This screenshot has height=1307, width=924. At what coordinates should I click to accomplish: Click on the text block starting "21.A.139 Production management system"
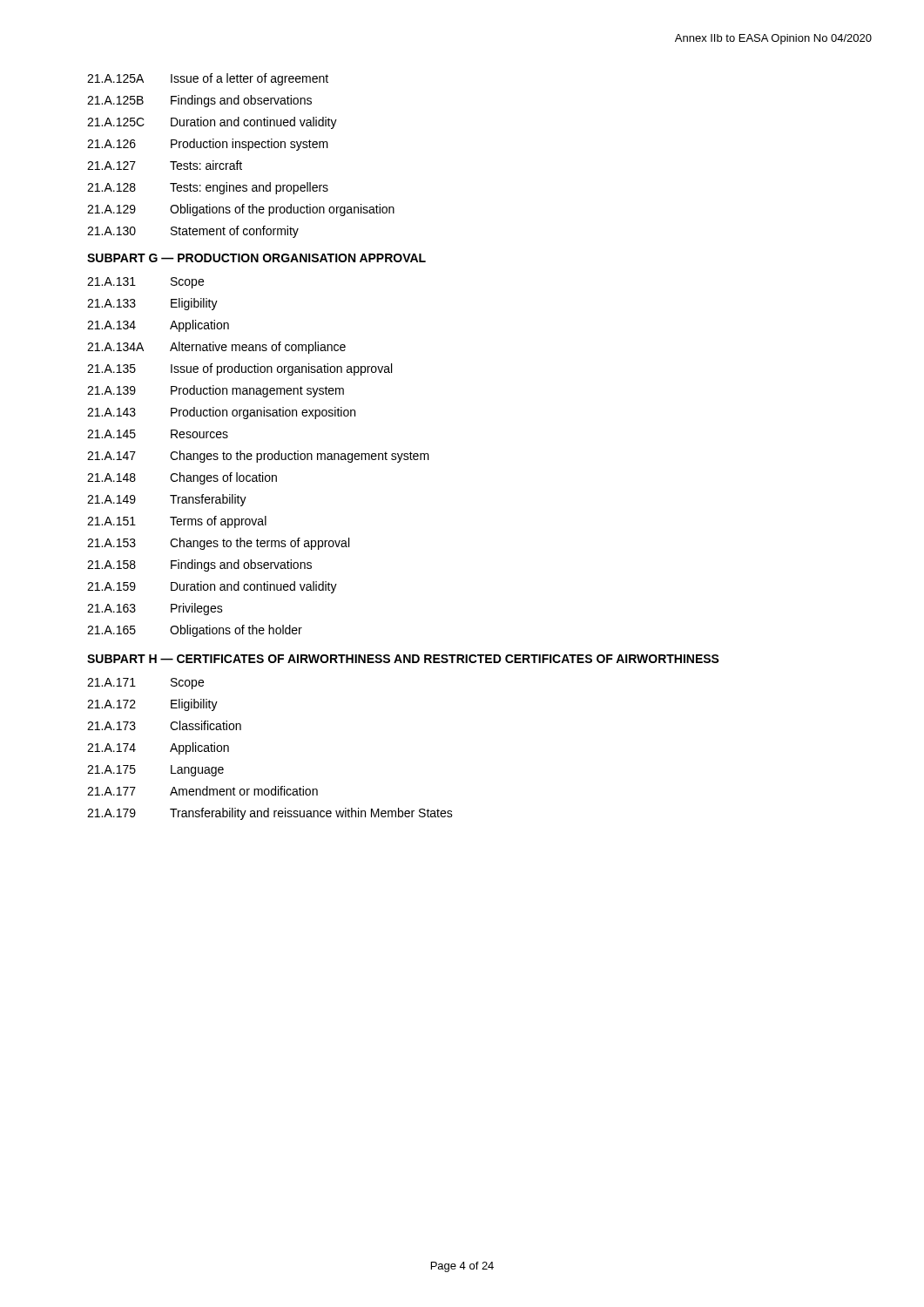pyautogui.click(x=216, y=391)
